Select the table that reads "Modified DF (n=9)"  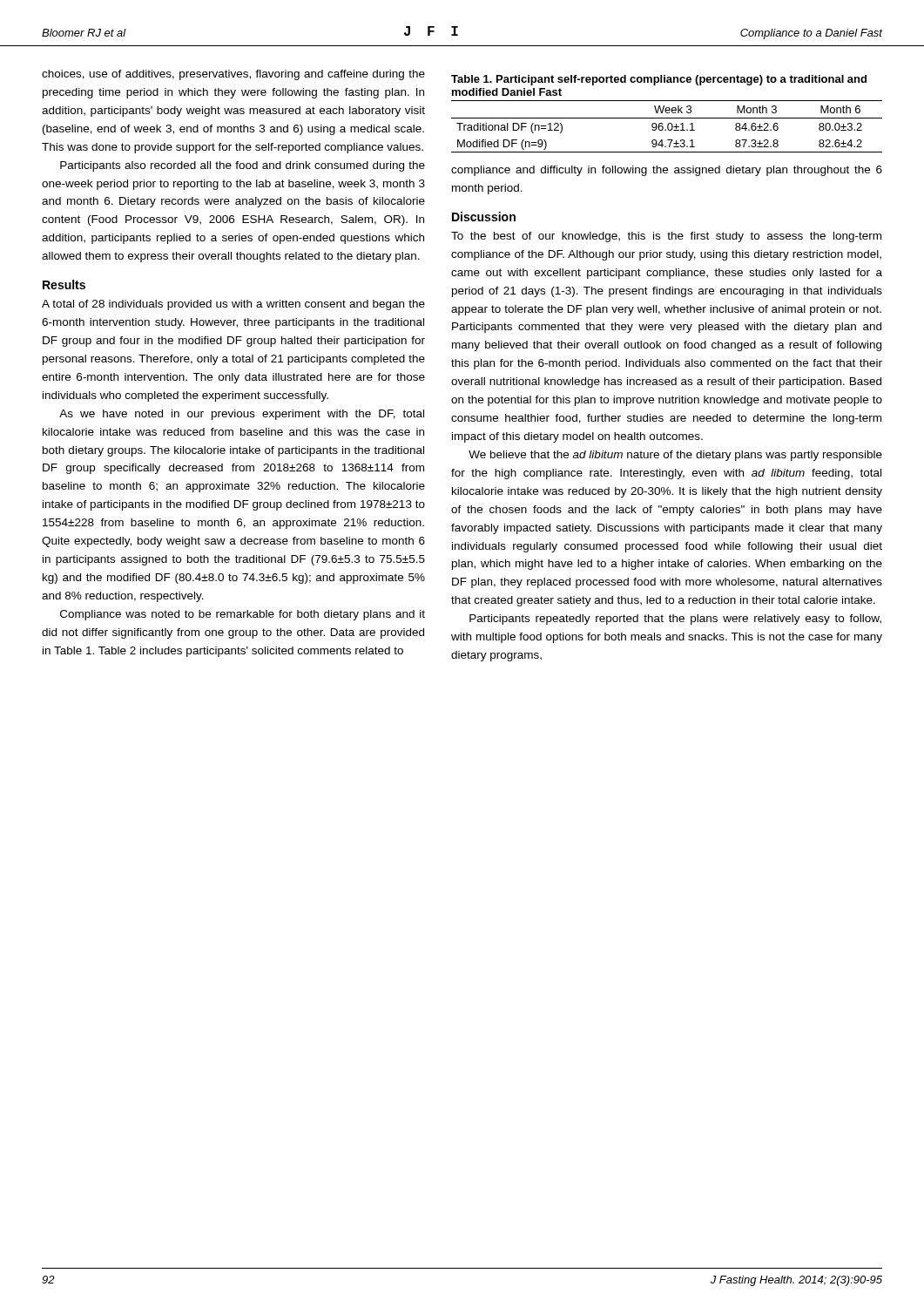pyautogui.click(x=667, y=112)
